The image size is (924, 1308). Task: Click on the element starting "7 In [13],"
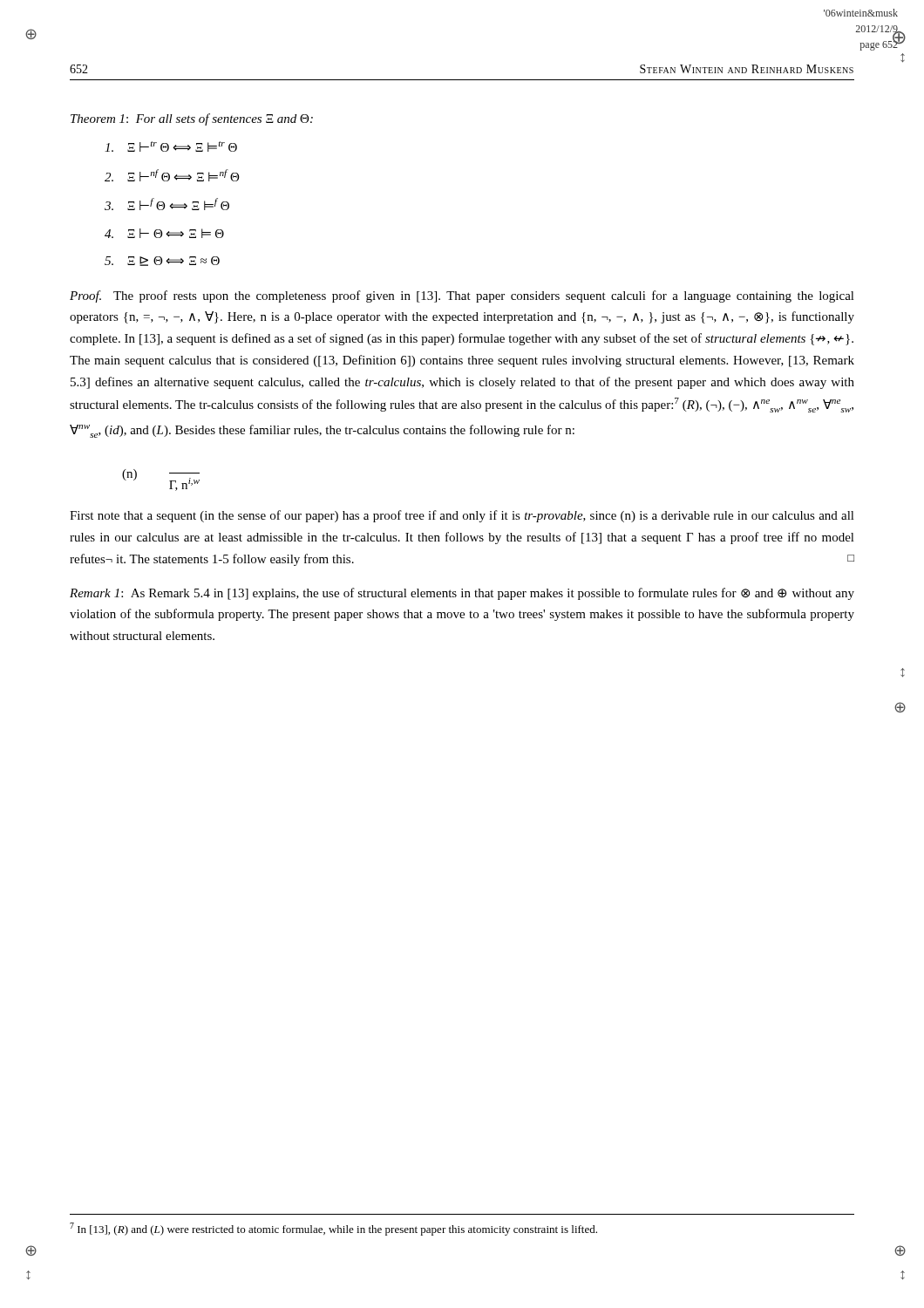click(x=334, y=1228)
